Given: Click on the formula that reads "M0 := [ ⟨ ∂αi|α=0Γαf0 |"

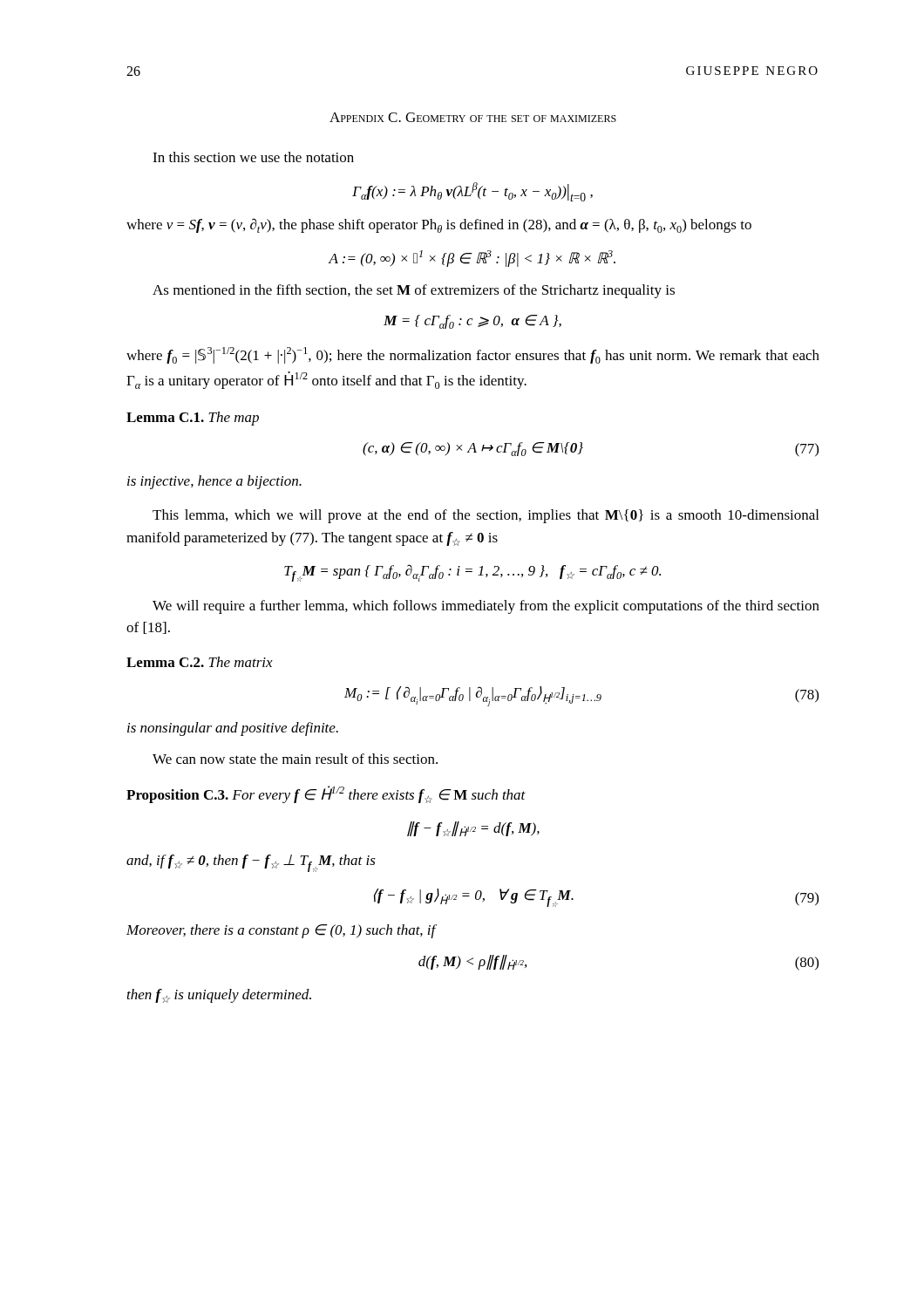Looking at the screenshot, I should [x=582, y=695].
